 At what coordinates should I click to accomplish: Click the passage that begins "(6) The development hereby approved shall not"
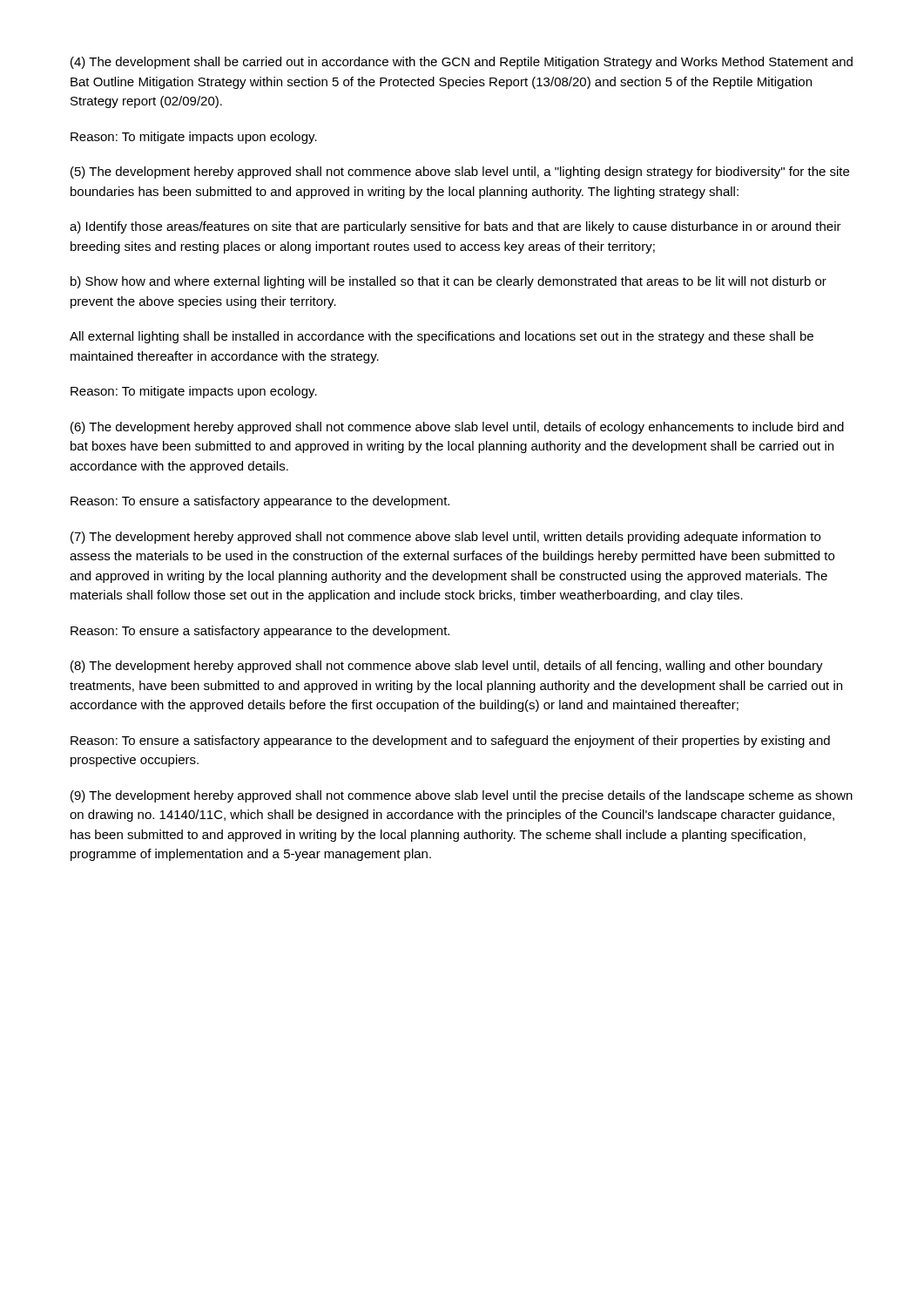pyautogui.click(x=457, y=446)
